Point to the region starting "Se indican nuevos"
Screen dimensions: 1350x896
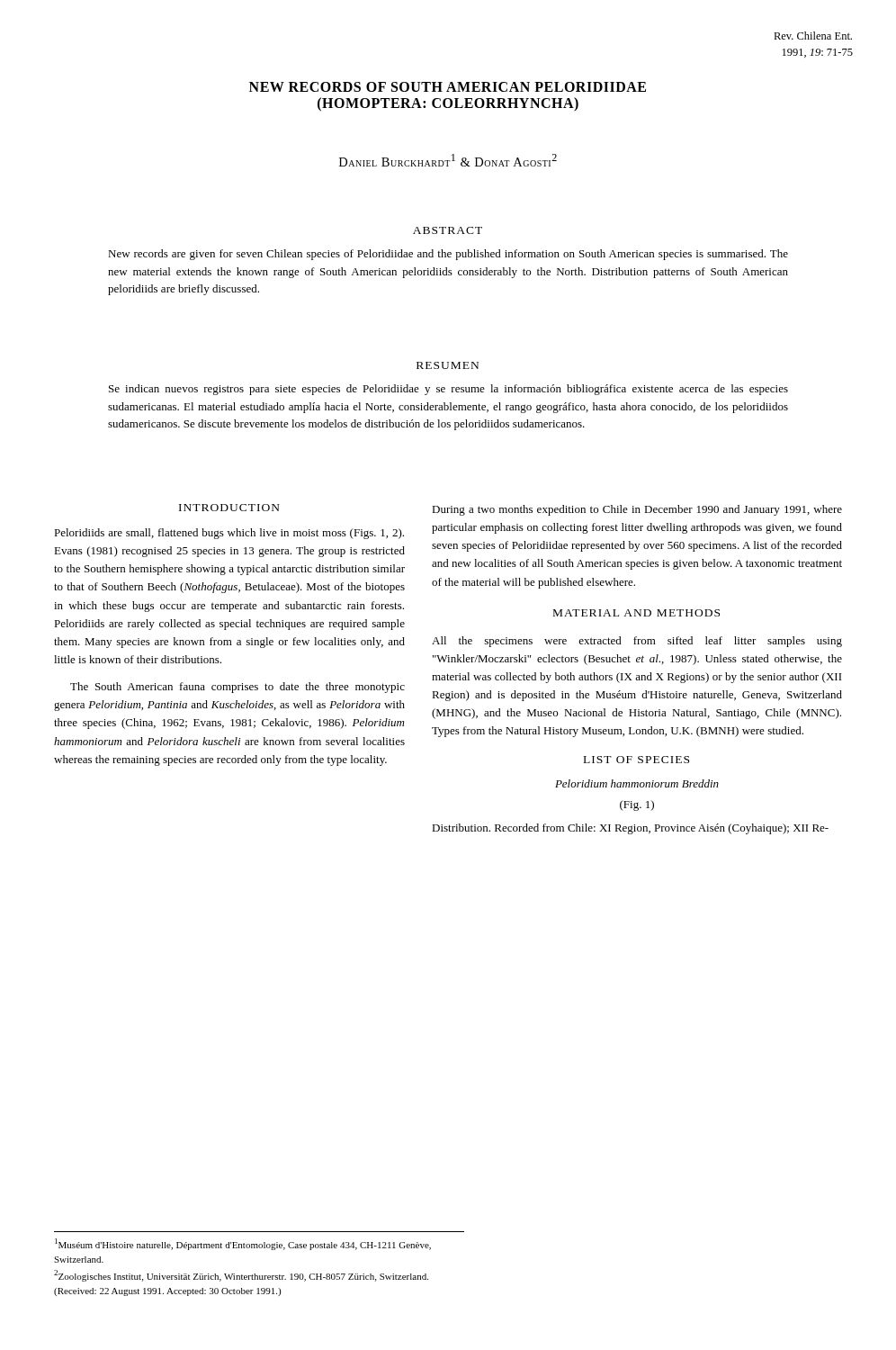click(x=448, y=406)
